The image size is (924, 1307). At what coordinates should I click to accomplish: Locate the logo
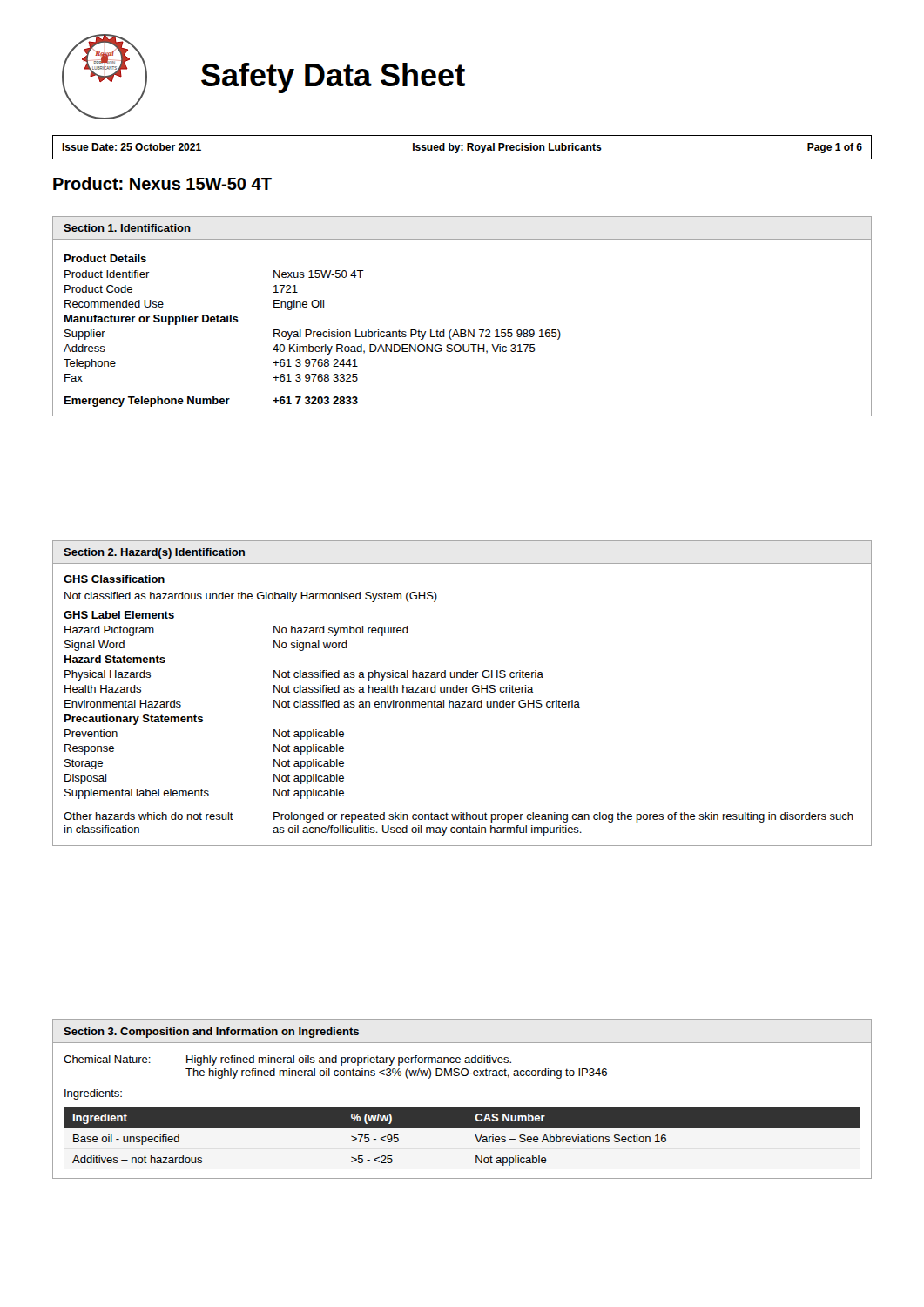(x=109, y=75)
